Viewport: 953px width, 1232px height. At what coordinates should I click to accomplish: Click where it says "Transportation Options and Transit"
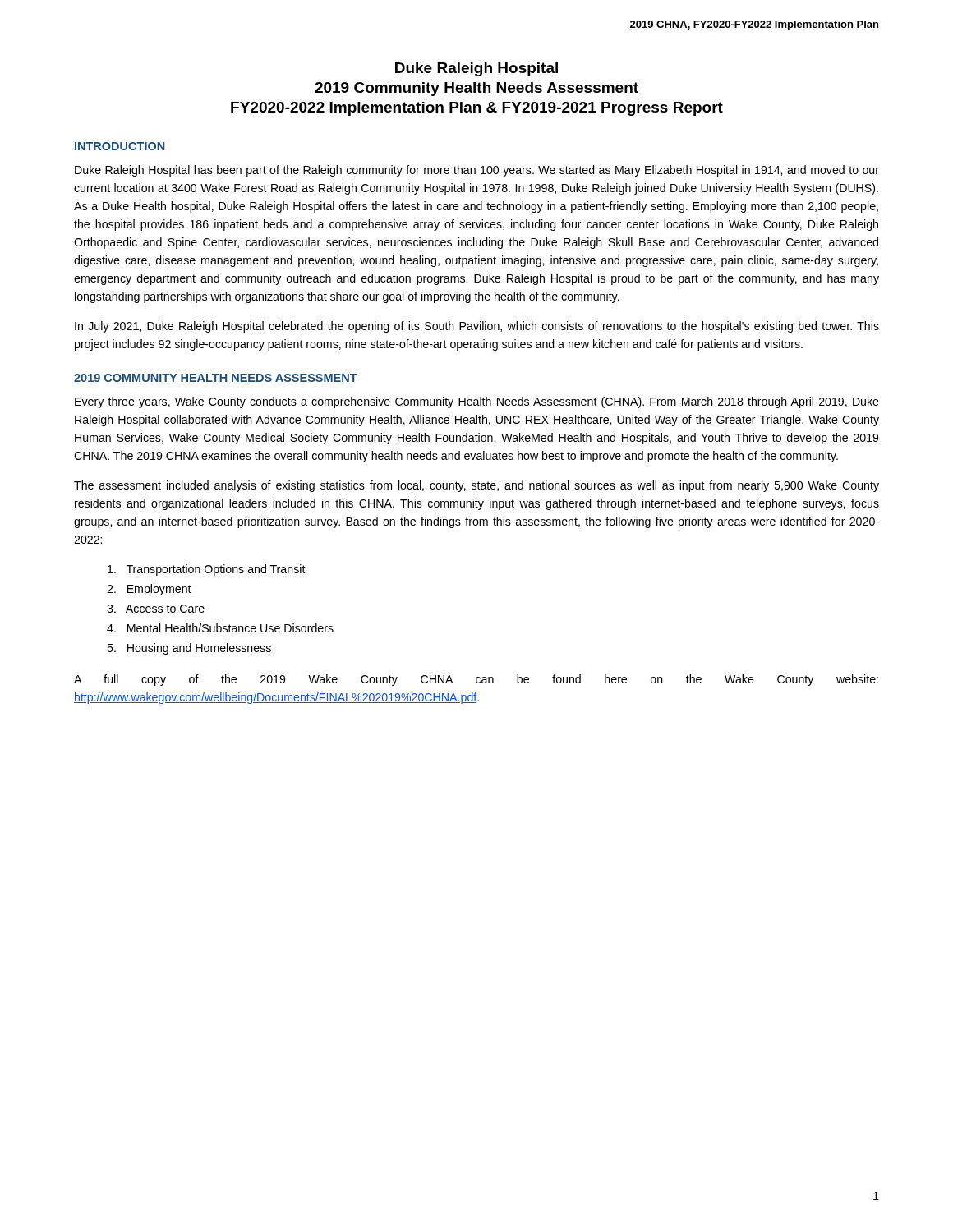pos(206,569)
